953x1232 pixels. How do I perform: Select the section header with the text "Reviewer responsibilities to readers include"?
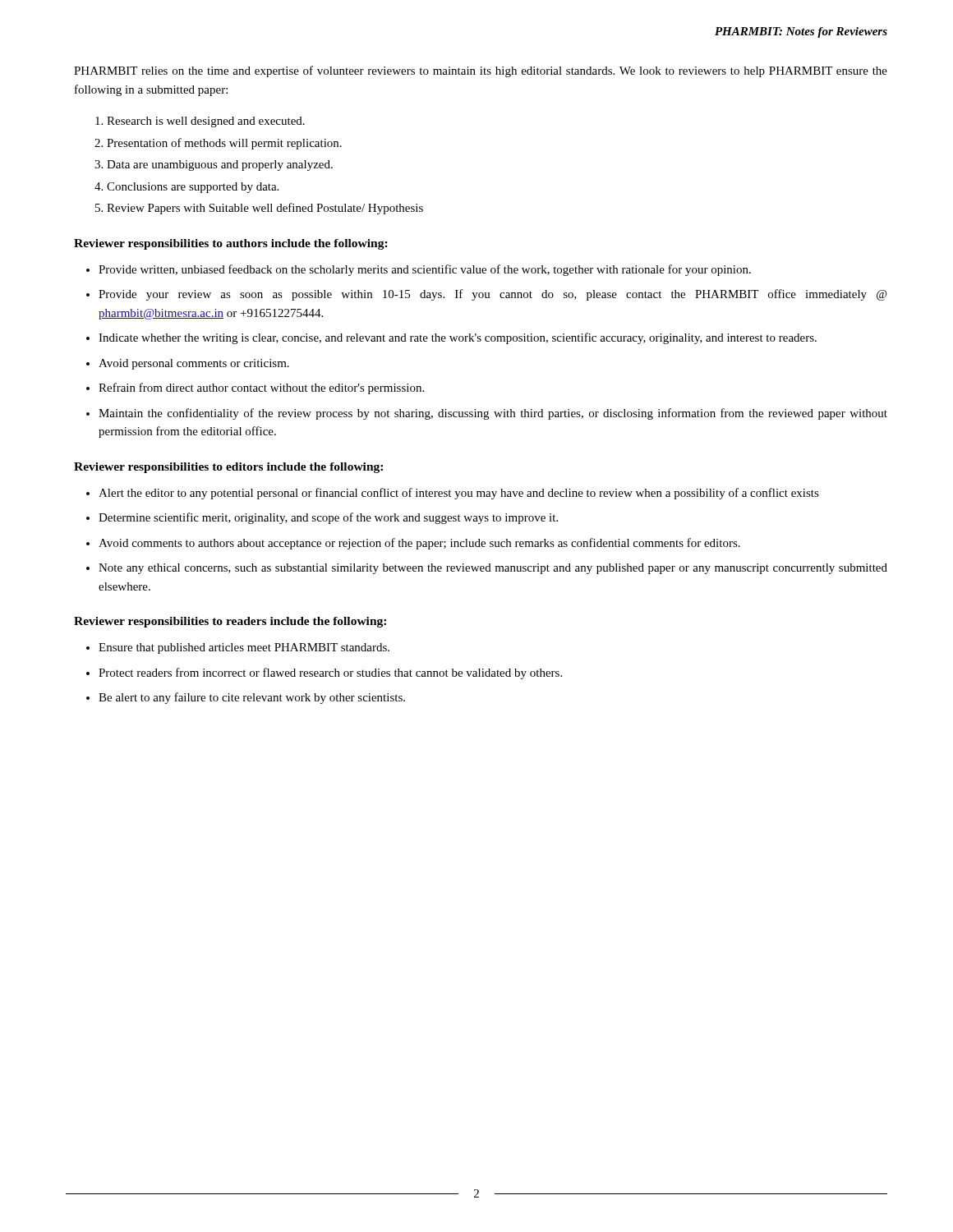[x=231, y=620]
